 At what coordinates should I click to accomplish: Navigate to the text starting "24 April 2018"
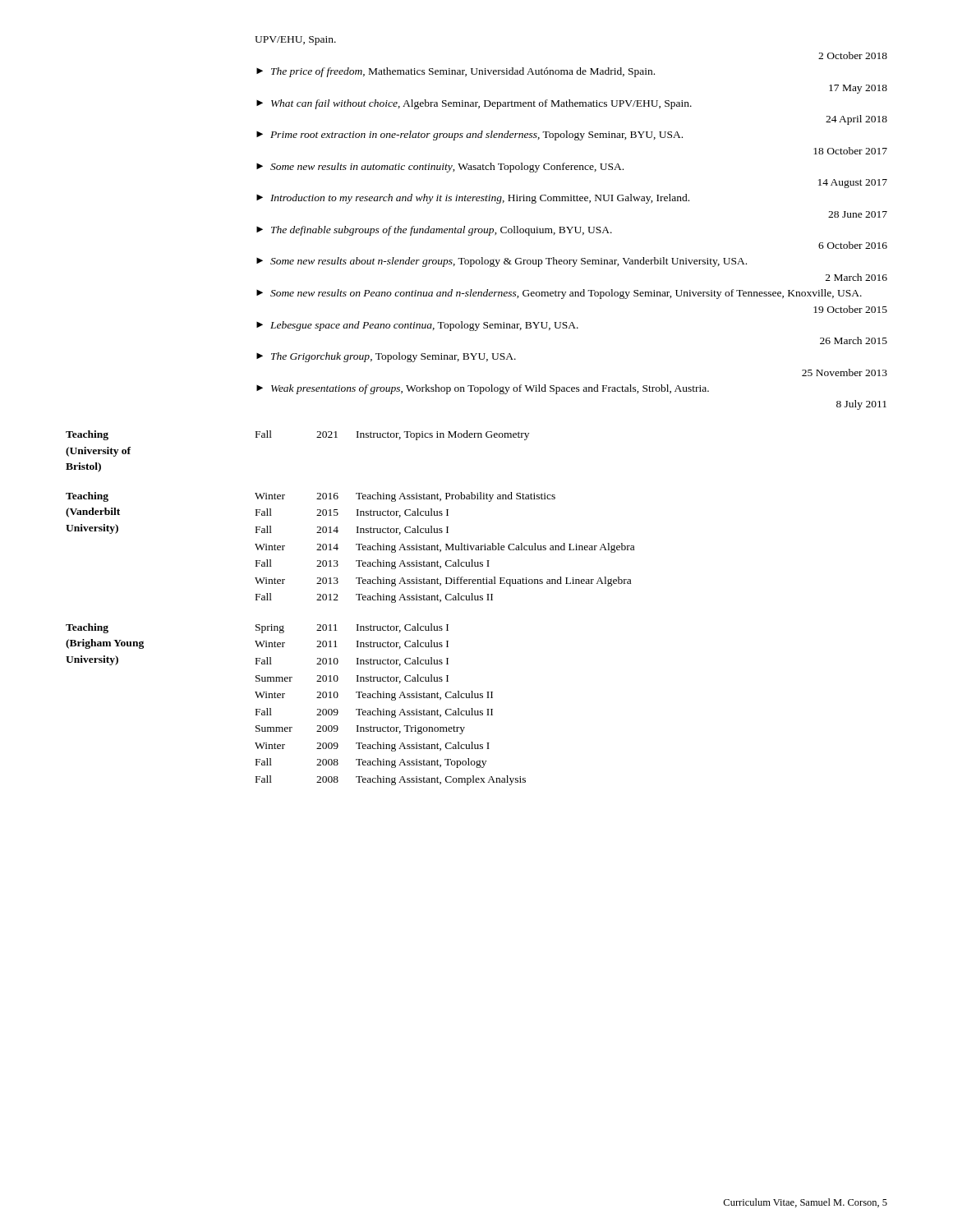[856, 119]
